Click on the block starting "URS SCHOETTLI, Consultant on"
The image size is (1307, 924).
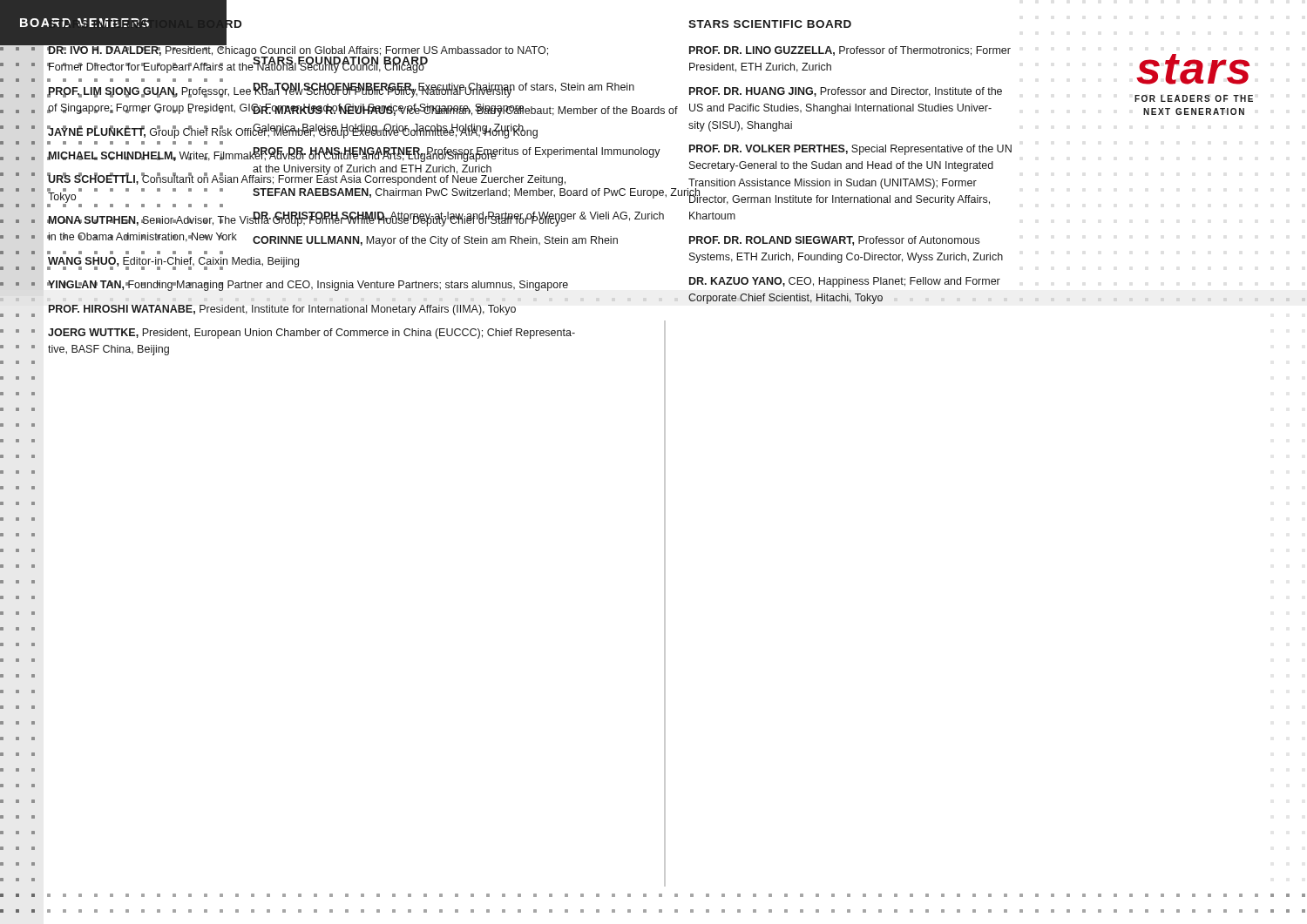point(307,188)
